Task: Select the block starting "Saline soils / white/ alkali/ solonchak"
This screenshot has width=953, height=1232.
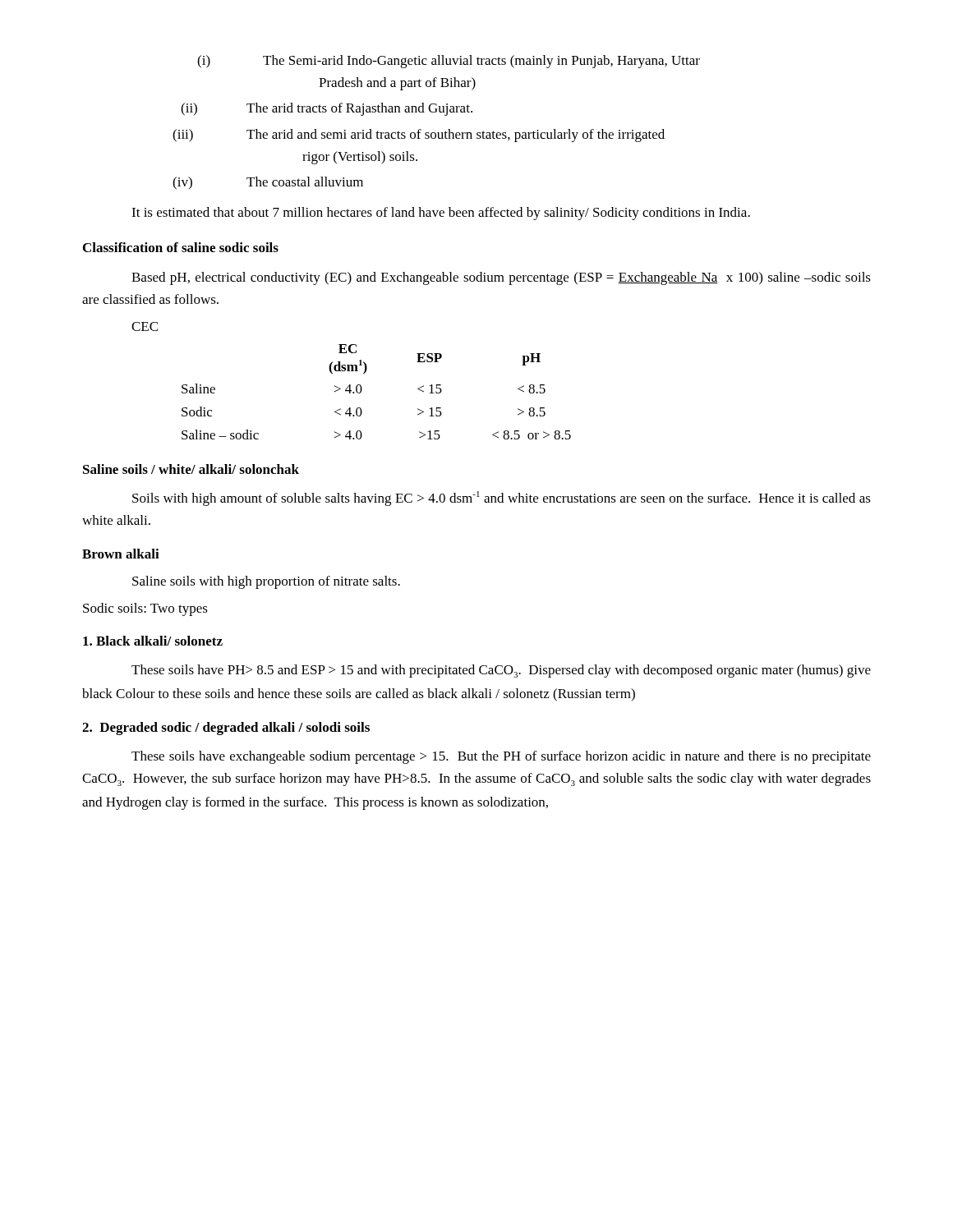Action: [191, 469]
